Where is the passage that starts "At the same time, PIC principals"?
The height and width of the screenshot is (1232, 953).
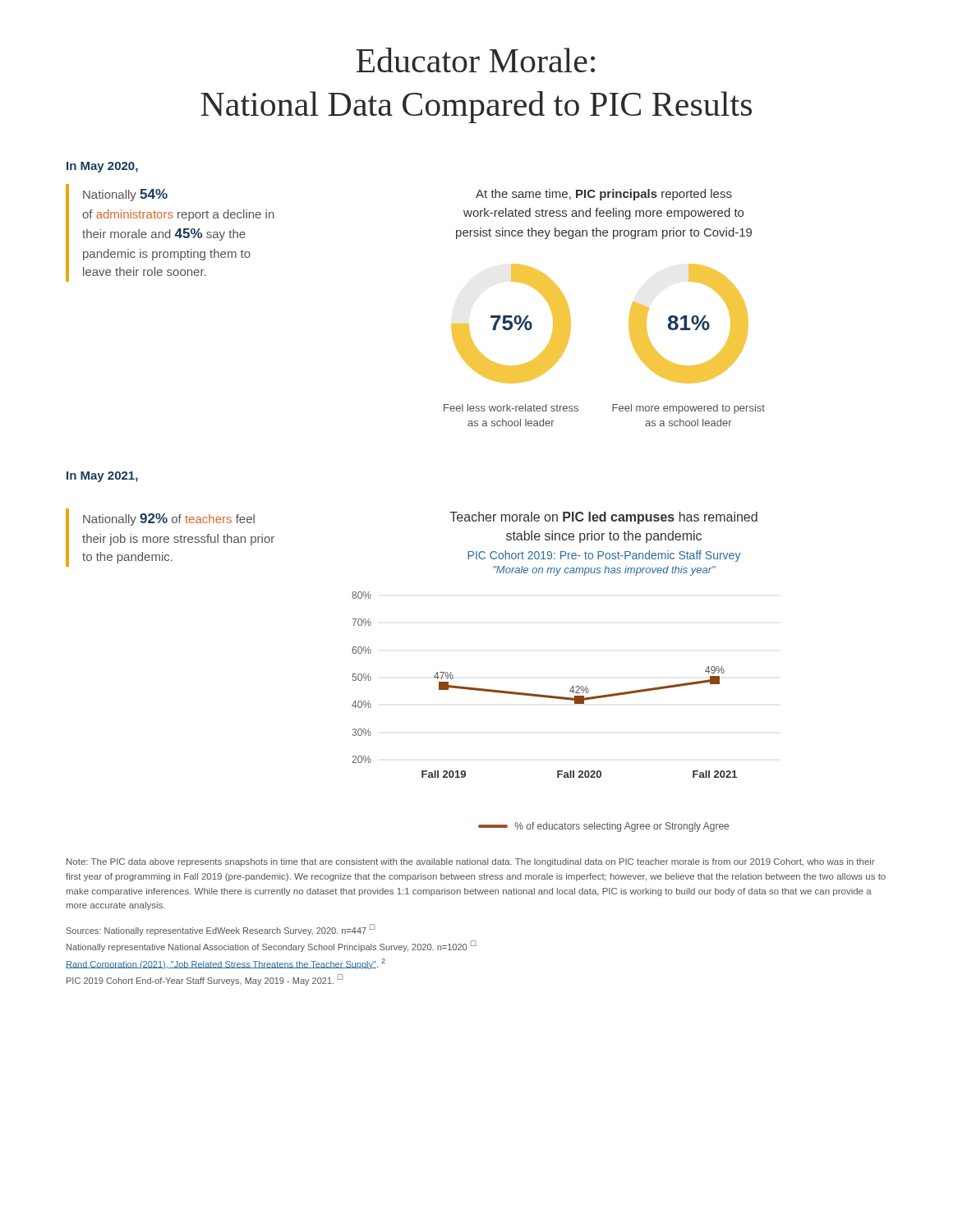coord(604,213)
